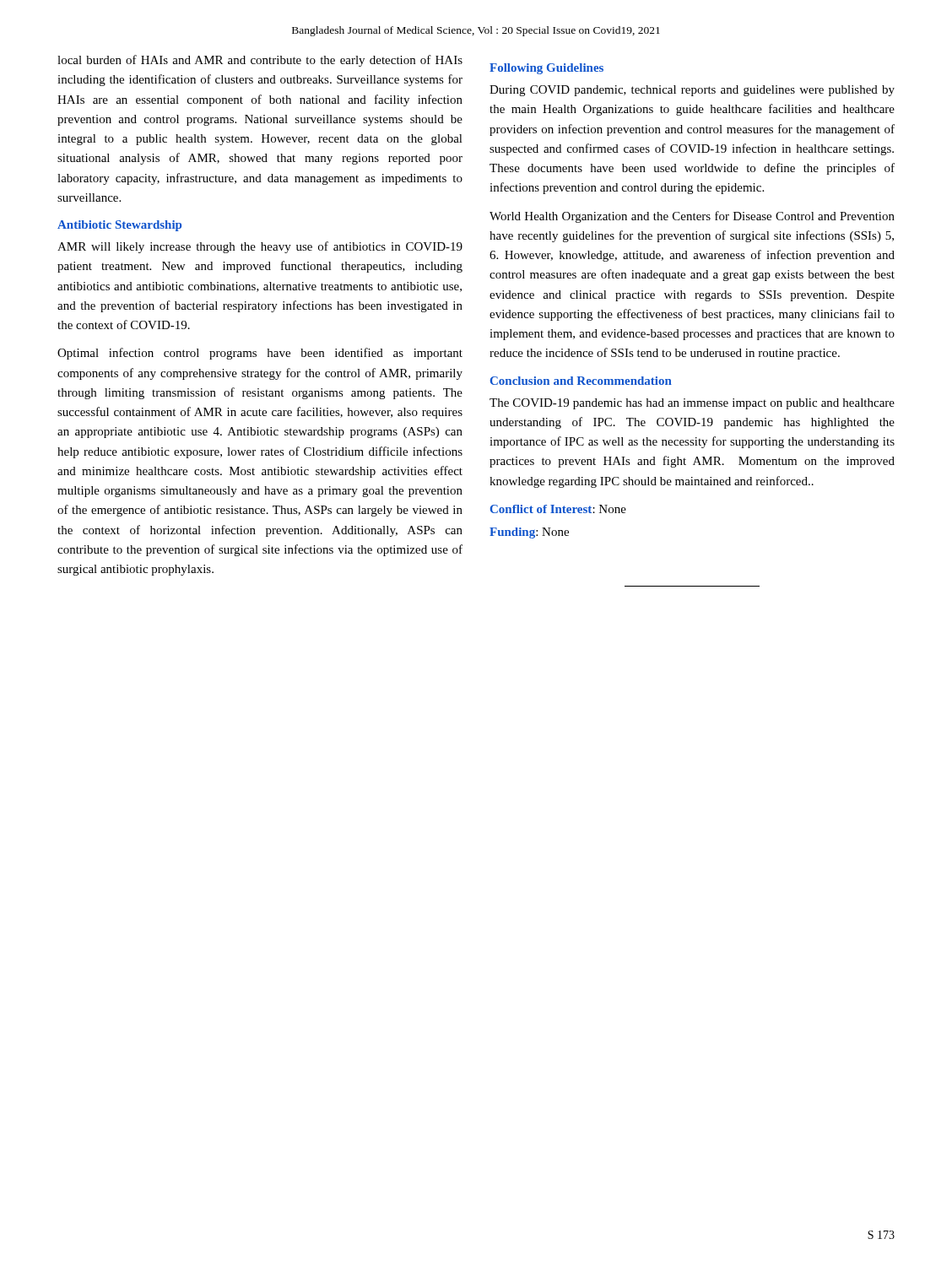Viewport: 952px width, 1266px height.
Task: Select the text block that reads "During COVID pandemic, technical reports and guidelines were"
Action: pos(692,222)
